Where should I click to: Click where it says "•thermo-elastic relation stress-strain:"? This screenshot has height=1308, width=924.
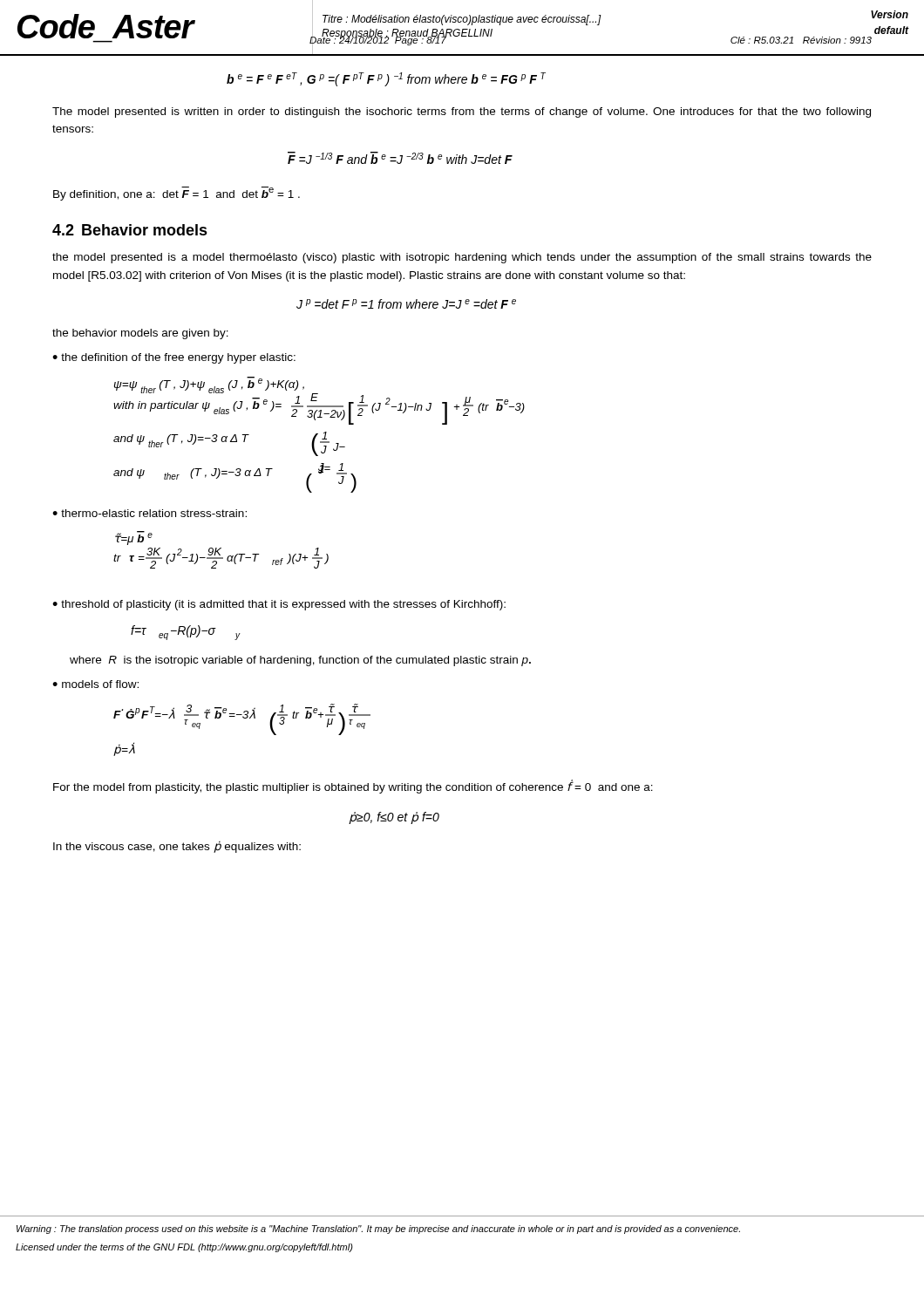click(x=150, y=514)
